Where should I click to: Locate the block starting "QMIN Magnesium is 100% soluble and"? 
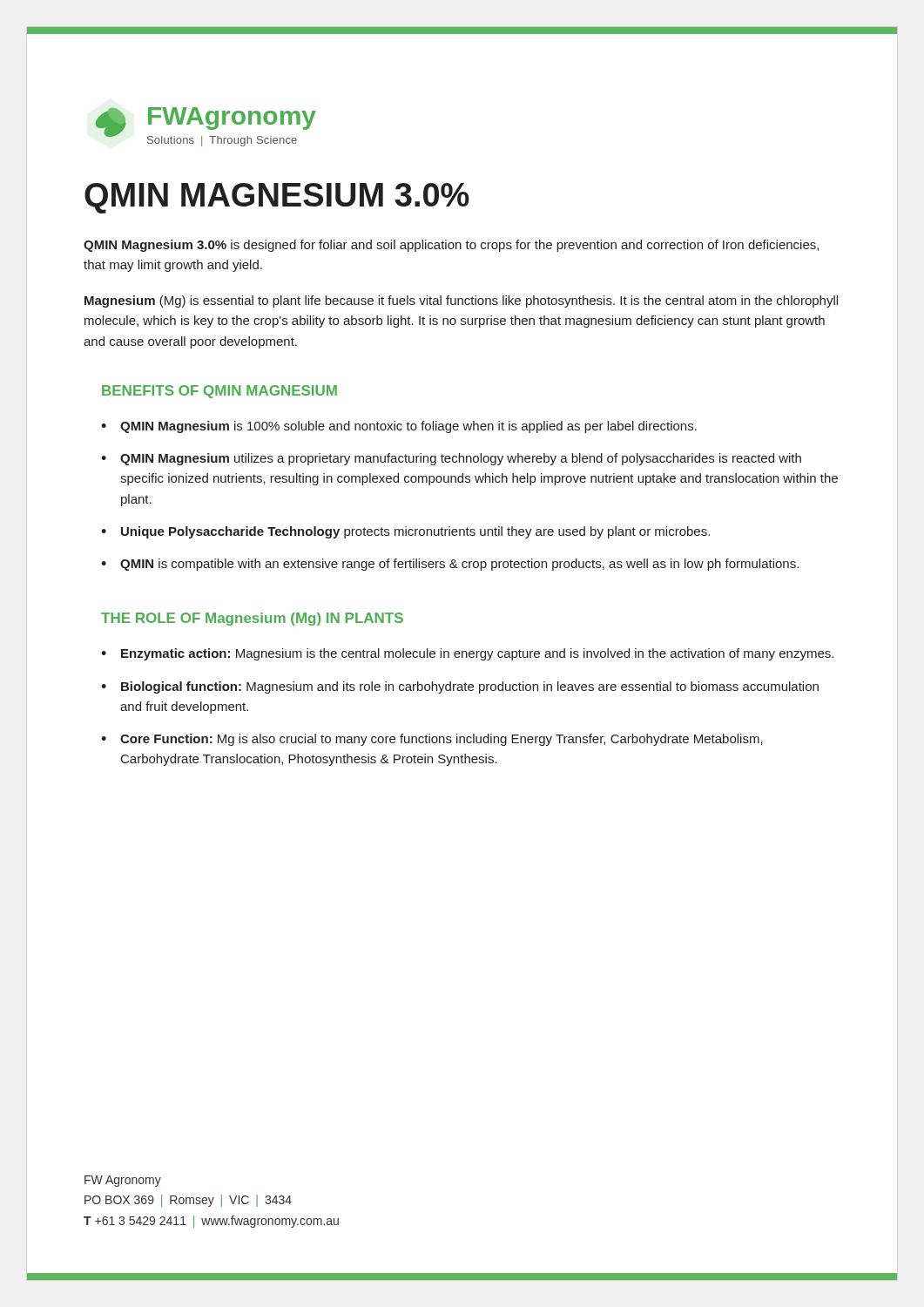click(x=409, y=426)
